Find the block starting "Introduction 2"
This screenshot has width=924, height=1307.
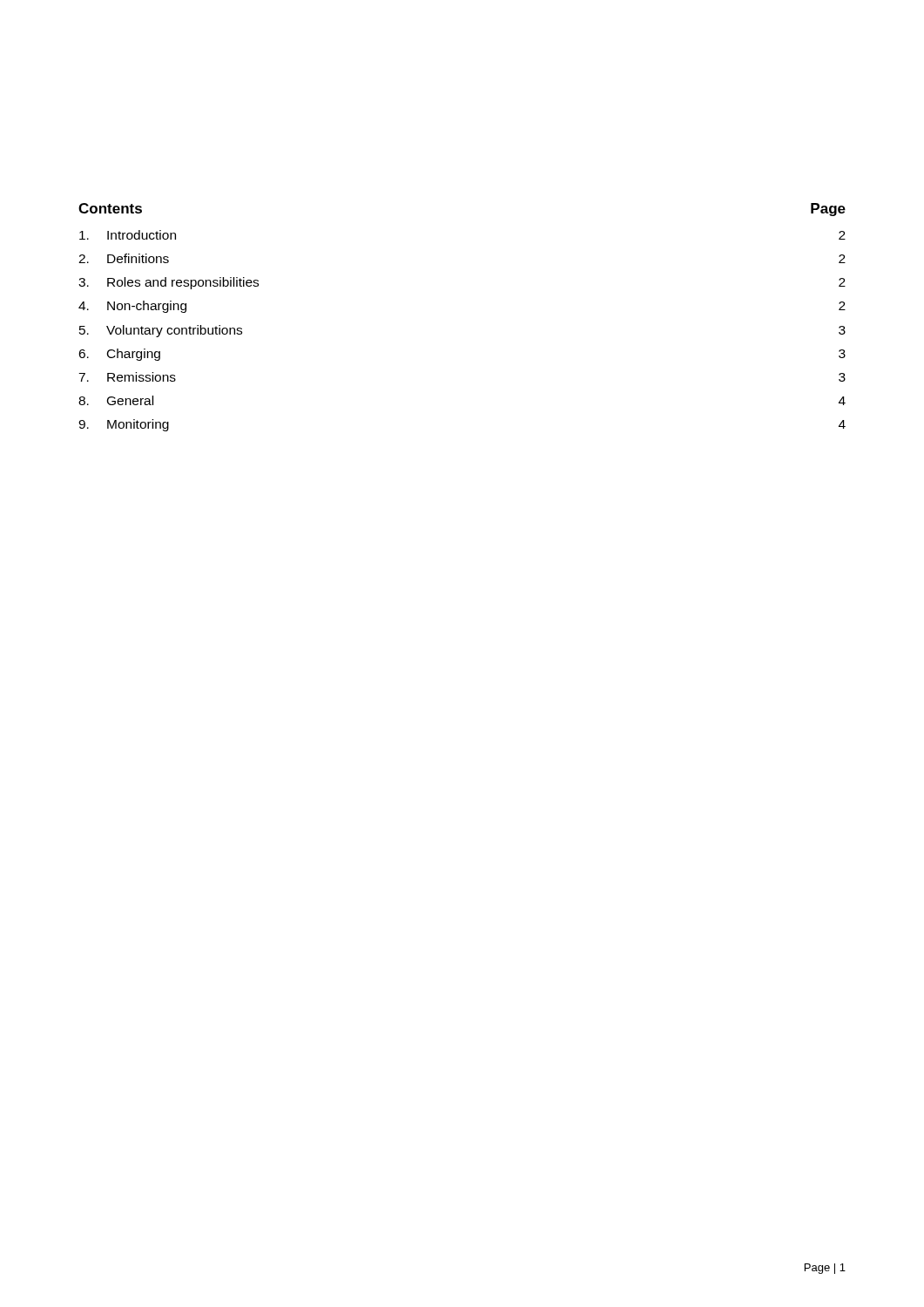click(x=142, y=235)
